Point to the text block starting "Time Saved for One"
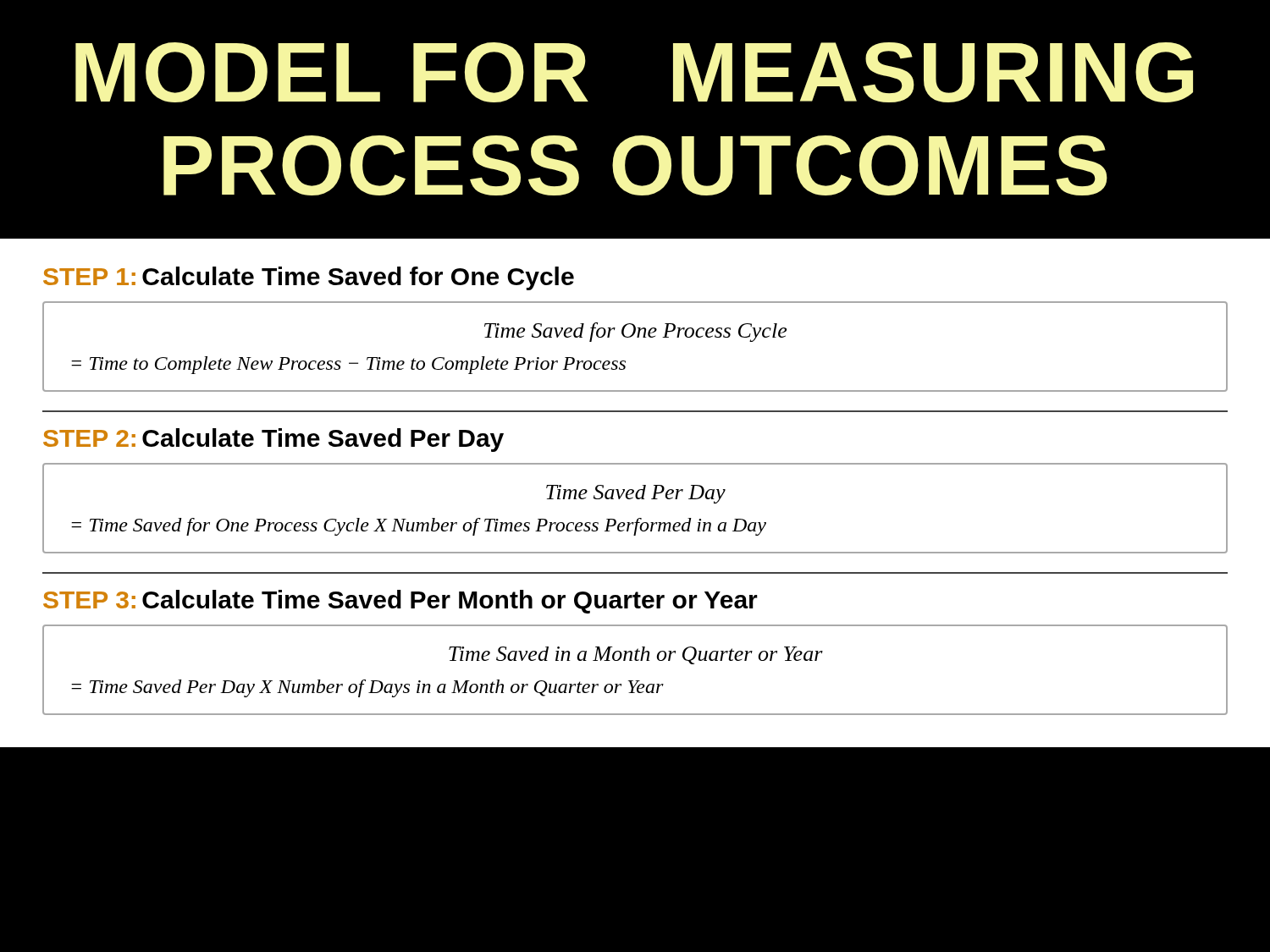Viewport: 1270px width, 952px height. tap(635, 347)
